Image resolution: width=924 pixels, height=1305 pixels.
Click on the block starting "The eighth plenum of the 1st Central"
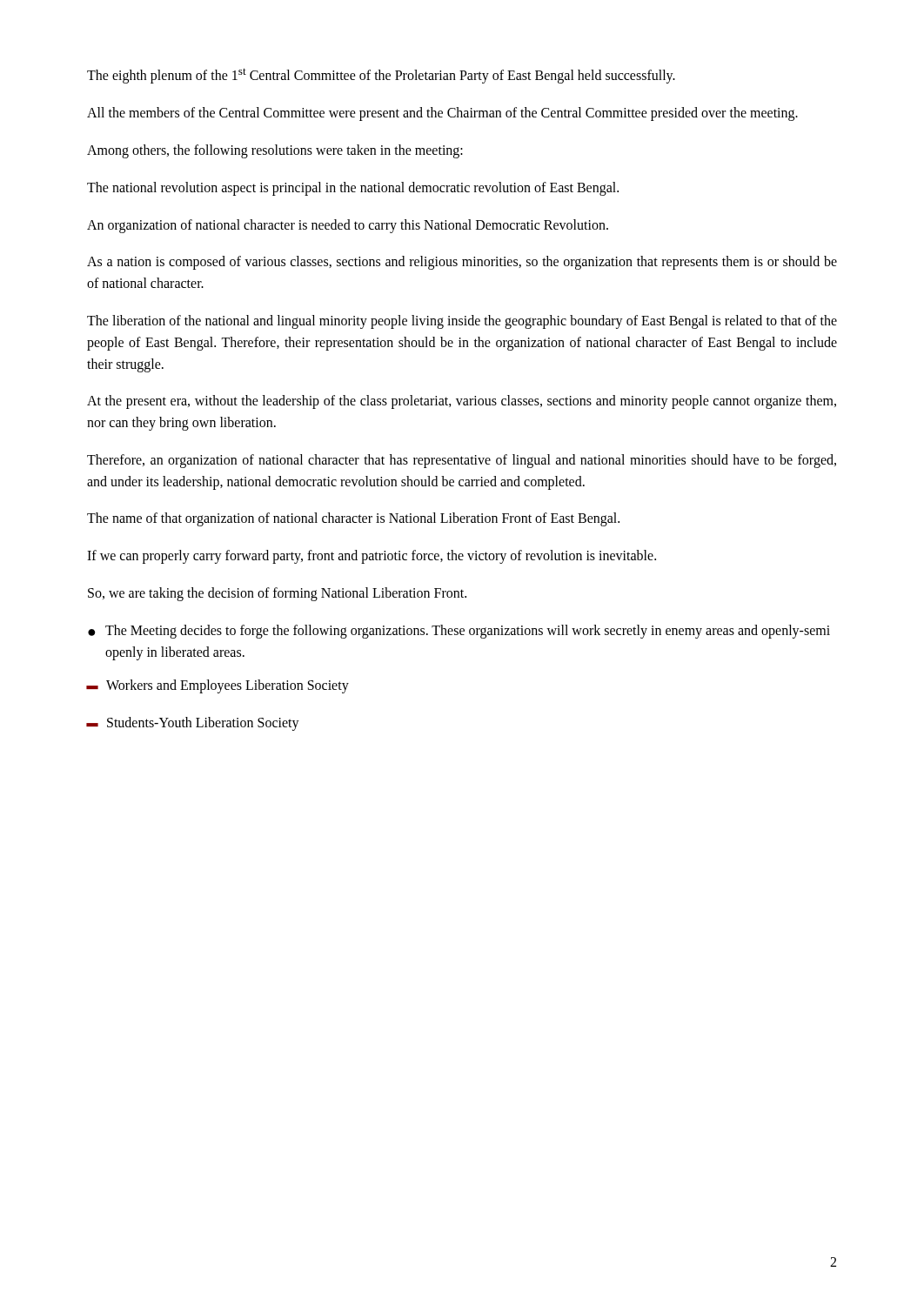381,74
